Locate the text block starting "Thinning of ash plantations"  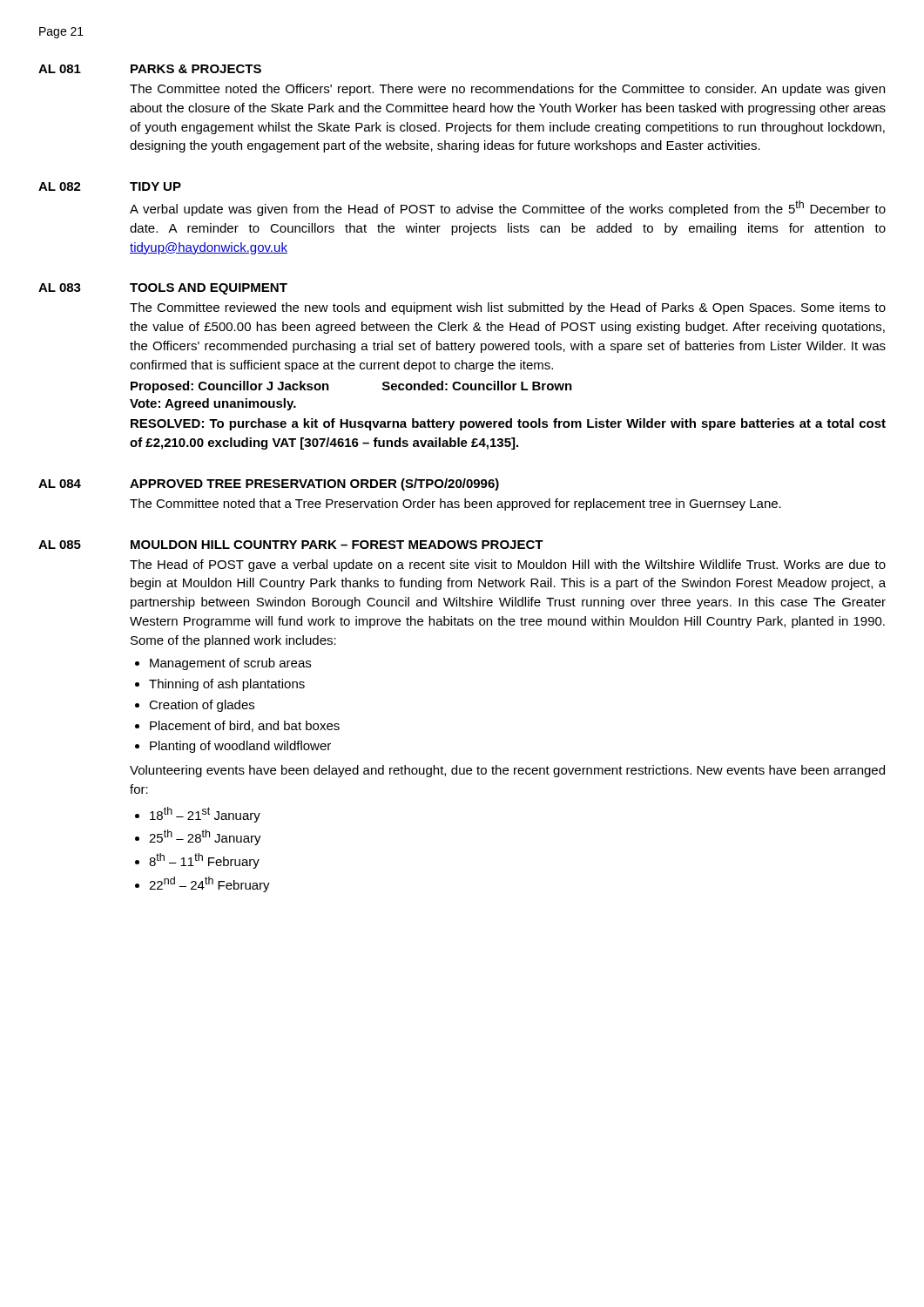(227, 684)
